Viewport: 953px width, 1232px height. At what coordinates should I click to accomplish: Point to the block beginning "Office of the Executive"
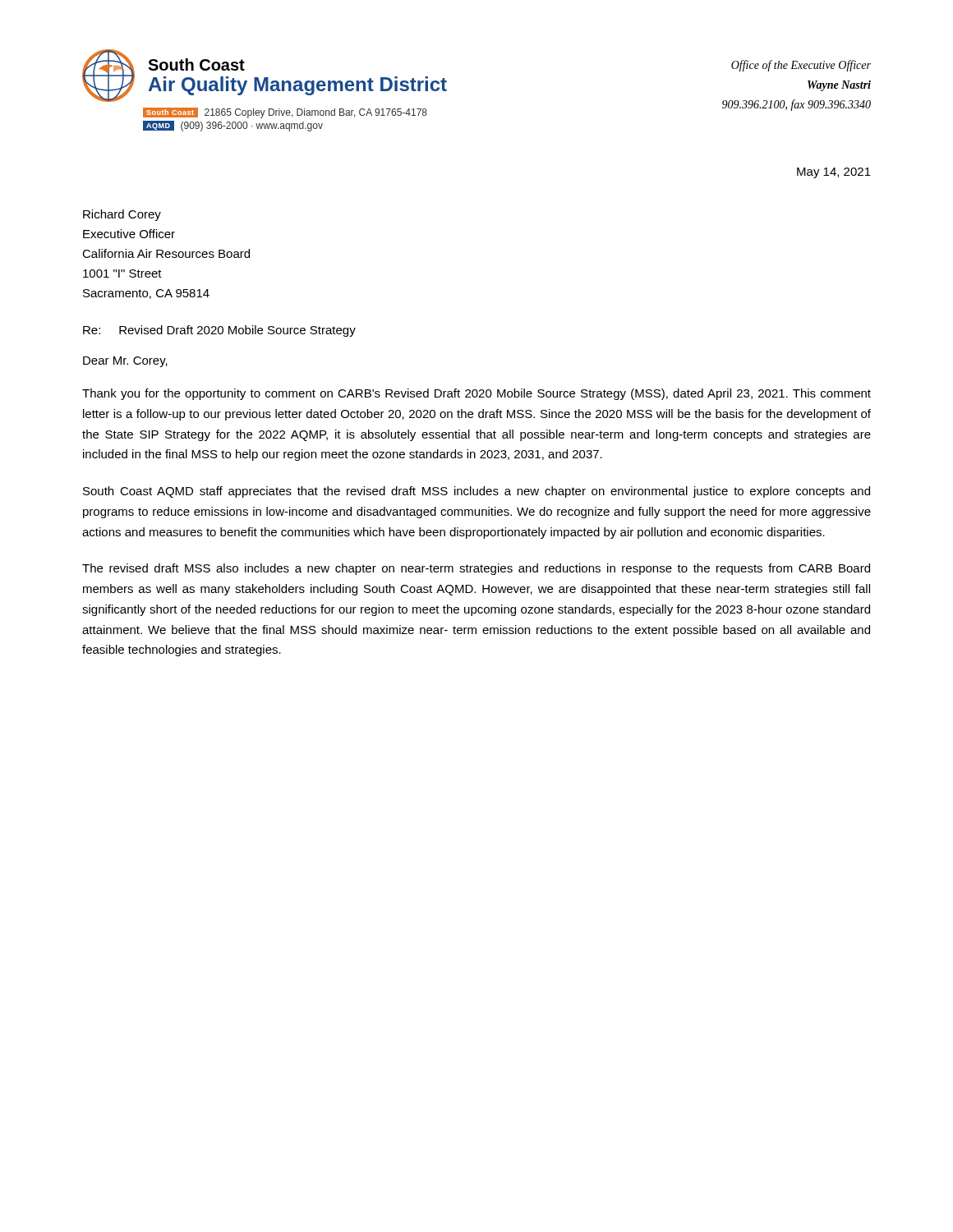801,66
